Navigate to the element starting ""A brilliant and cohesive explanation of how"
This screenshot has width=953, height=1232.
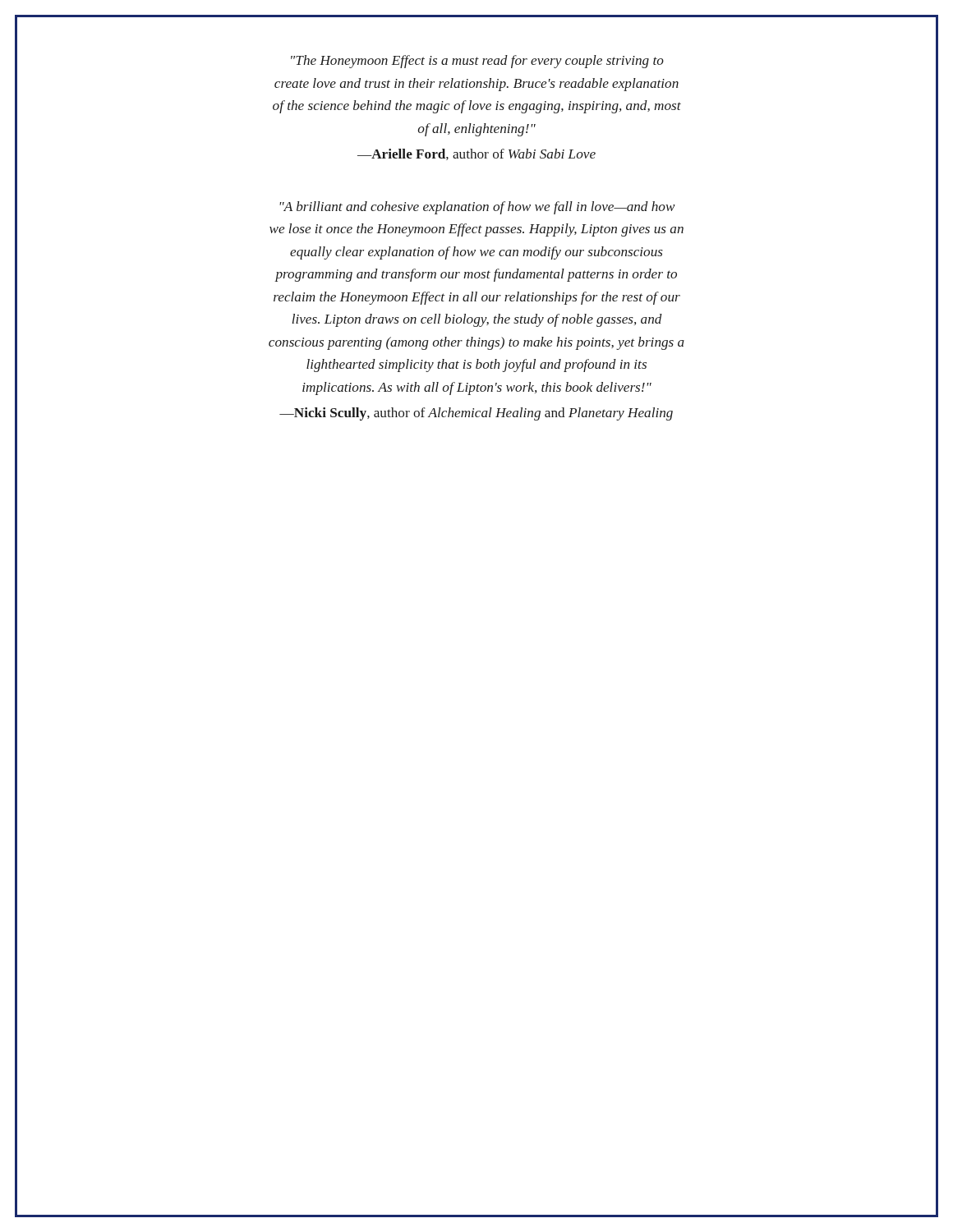coord(476,310)
